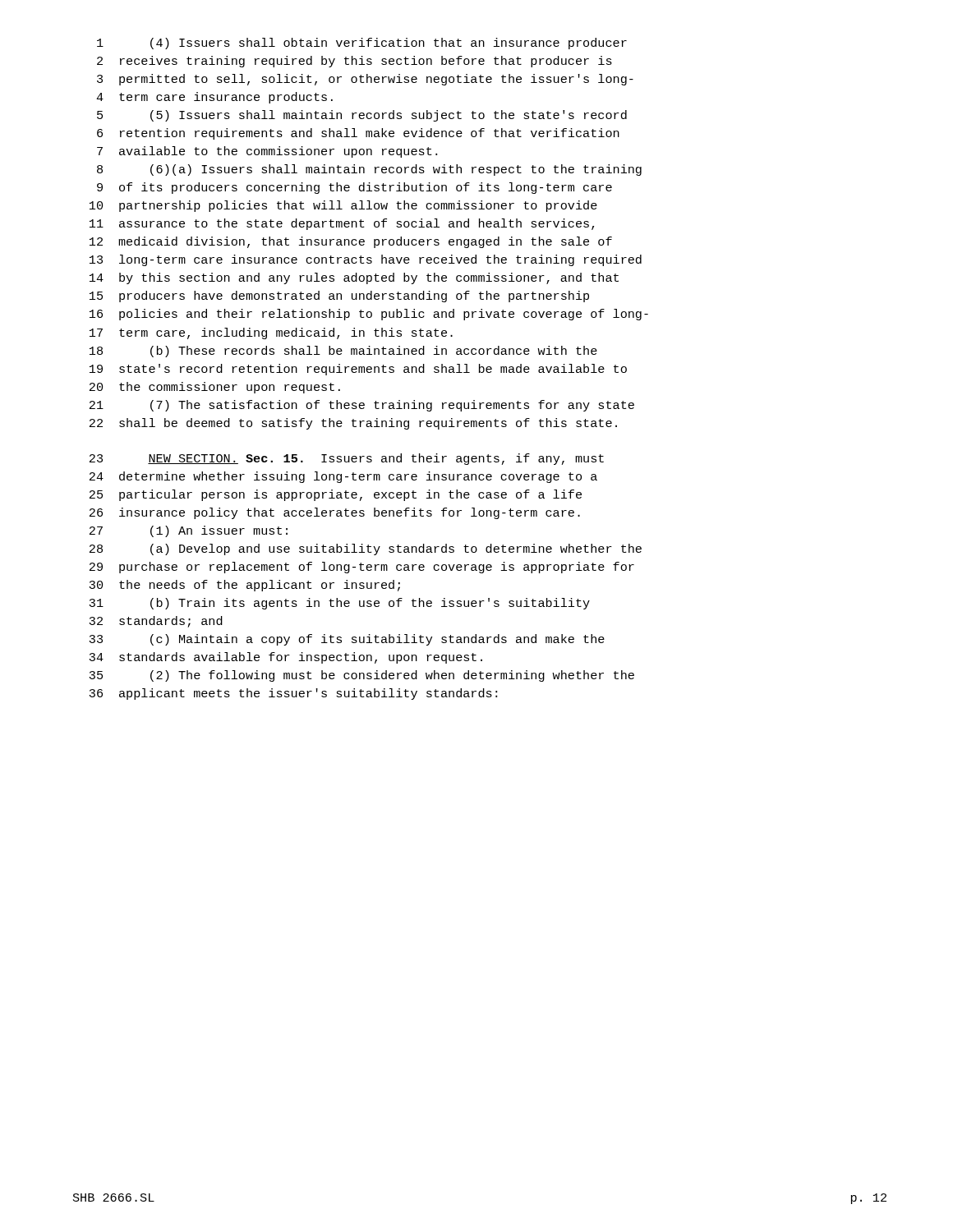The height and width of the screenshot is (1232, 953).
Task: Locate the list item that says "33 (c) Maintain a copy of"
Action: [480, 649]
